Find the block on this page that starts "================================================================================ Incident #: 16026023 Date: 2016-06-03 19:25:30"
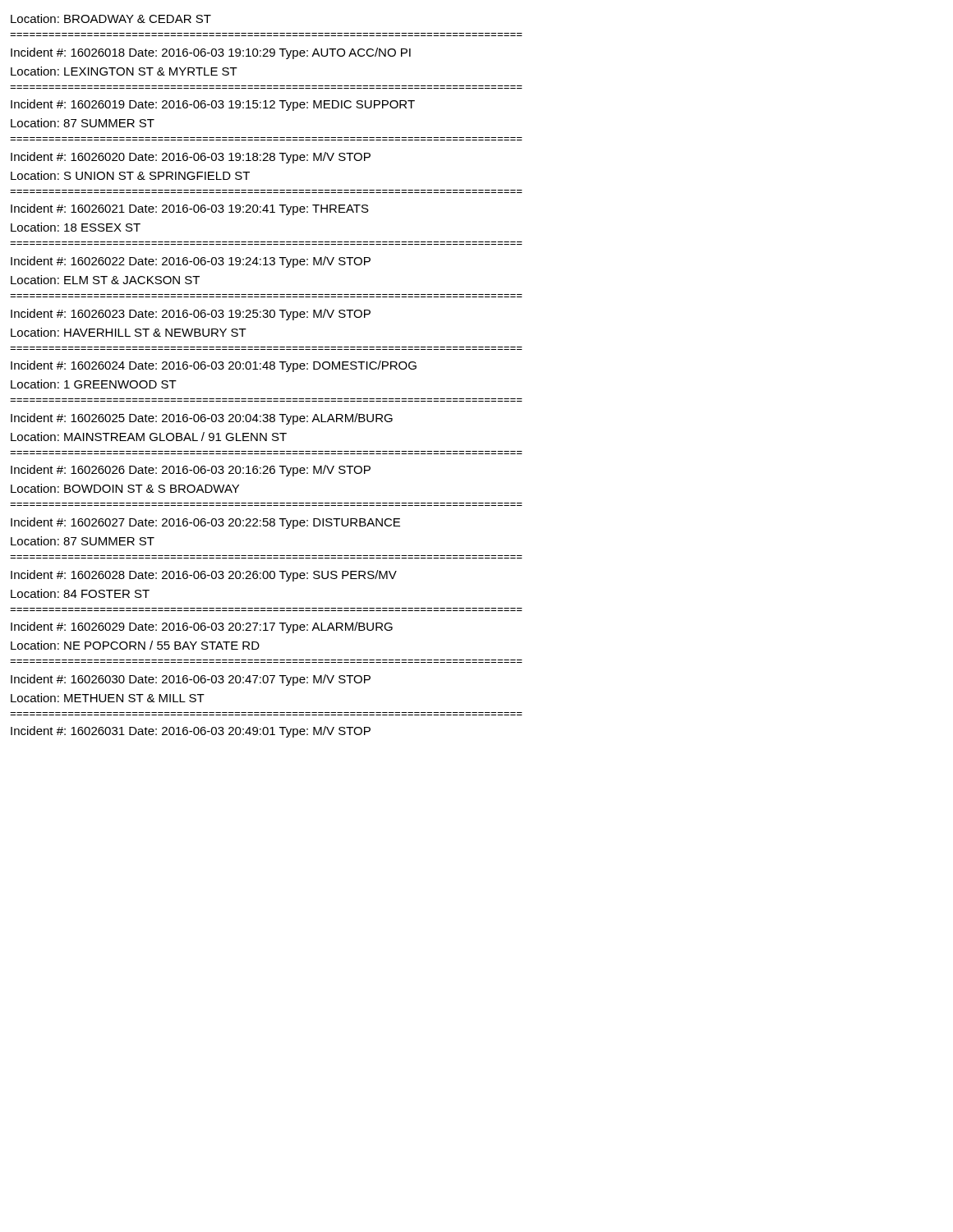953x1232 pixels. coord(191,315)
